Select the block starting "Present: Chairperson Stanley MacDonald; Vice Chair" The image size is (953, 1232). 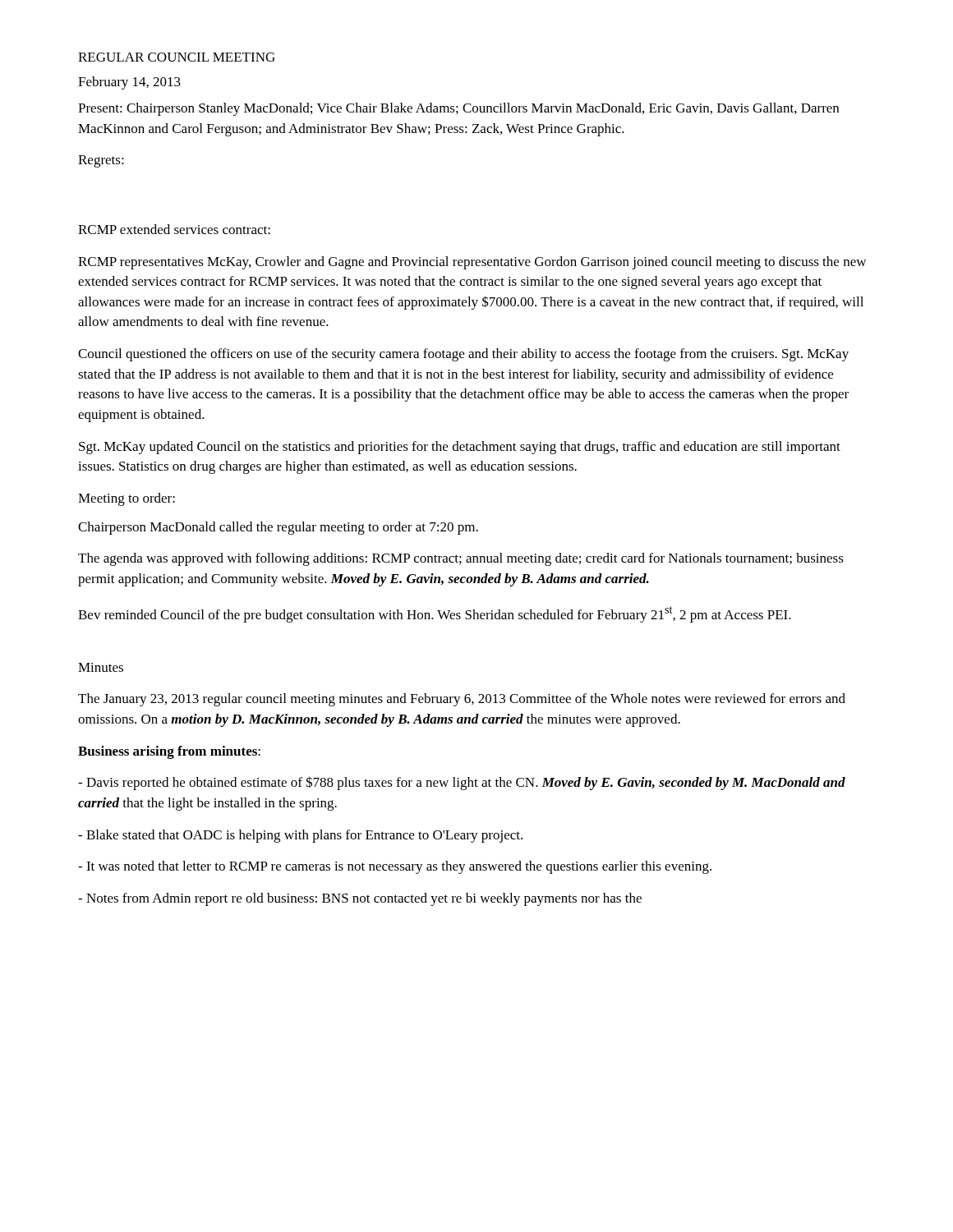(x=459, y=118)
